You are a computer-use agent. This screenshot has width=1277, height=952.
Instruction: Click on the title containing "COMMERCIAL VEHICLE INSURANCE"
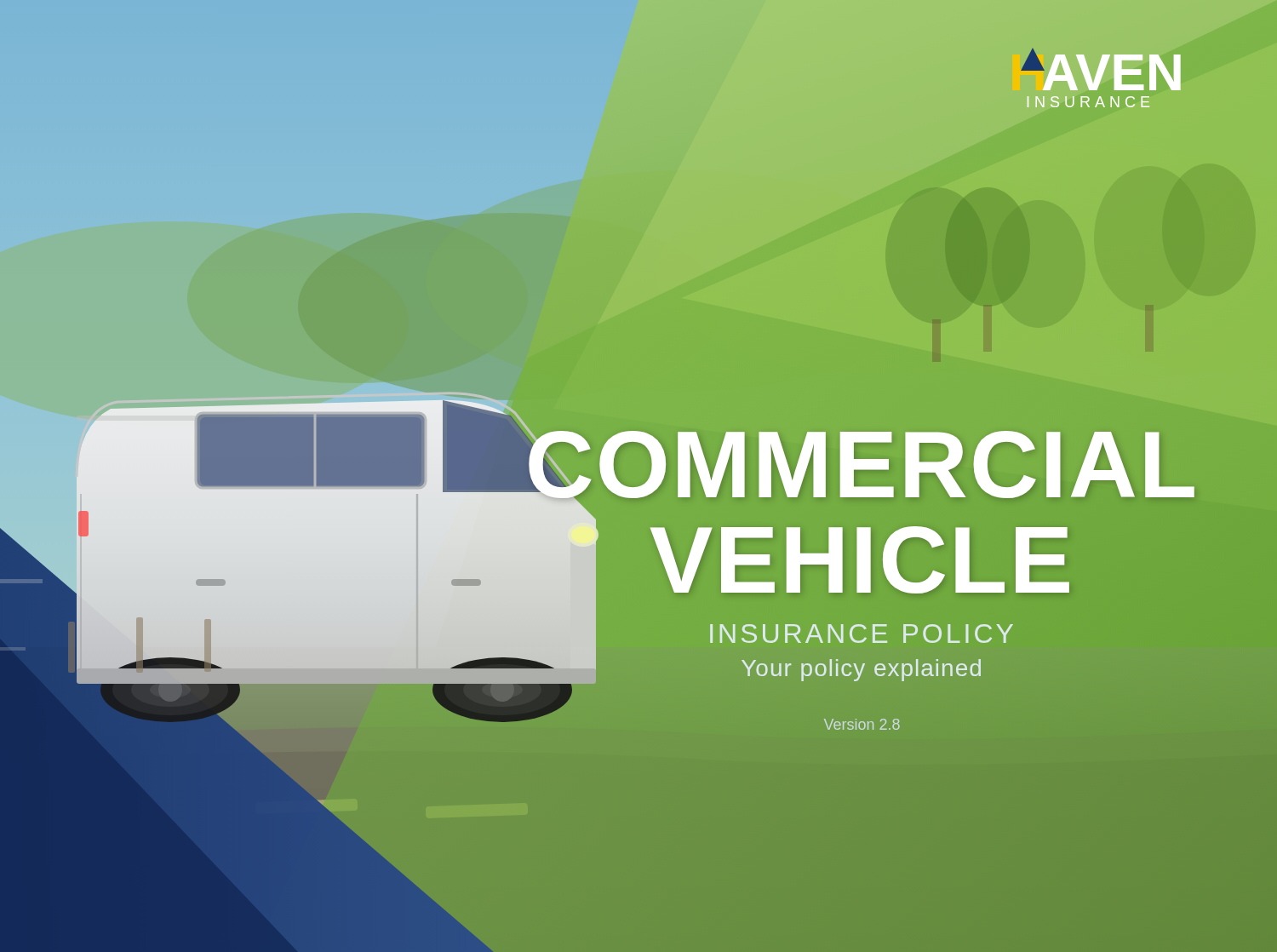(x=862, y=576)
